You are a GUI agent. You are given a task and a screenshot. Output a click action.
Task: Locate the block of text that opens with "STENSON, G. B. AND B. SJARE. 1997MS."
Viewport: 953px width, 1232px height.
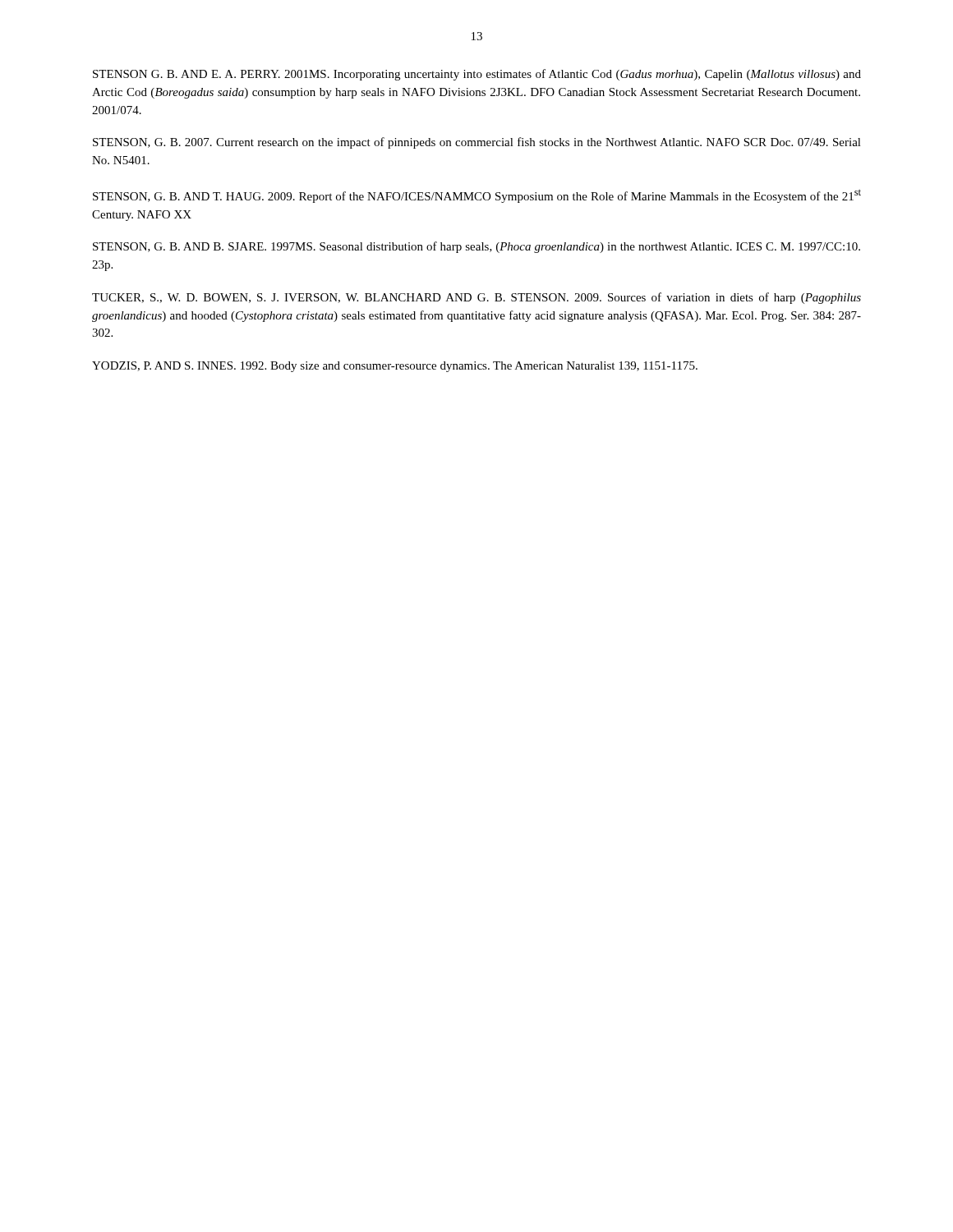[476, 256]
